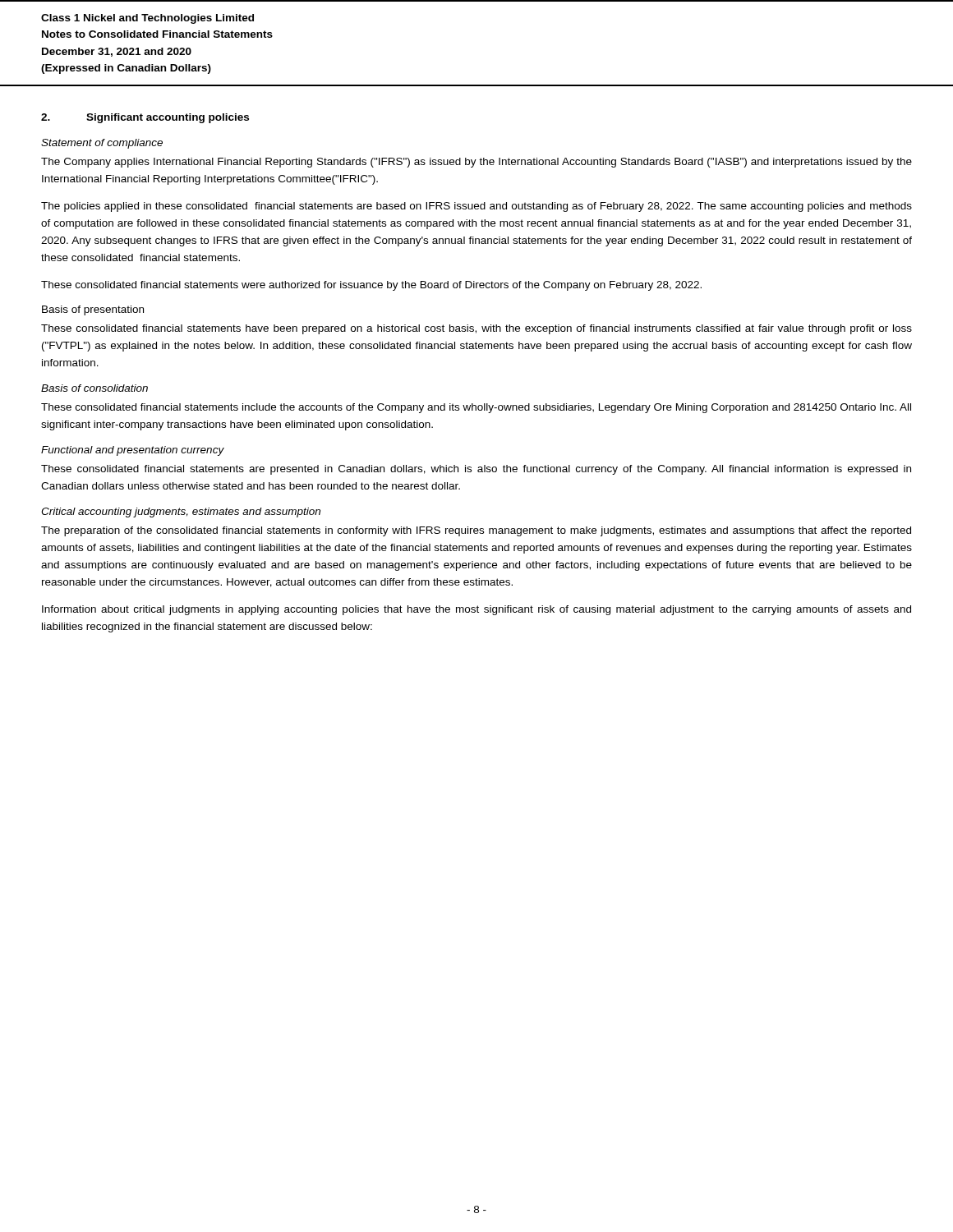The width and height of the screenshot is (953, 1232).
Task: Click on the text block with the text "These consolidated financial statements include the accounts of"
Action: point(476,416)
